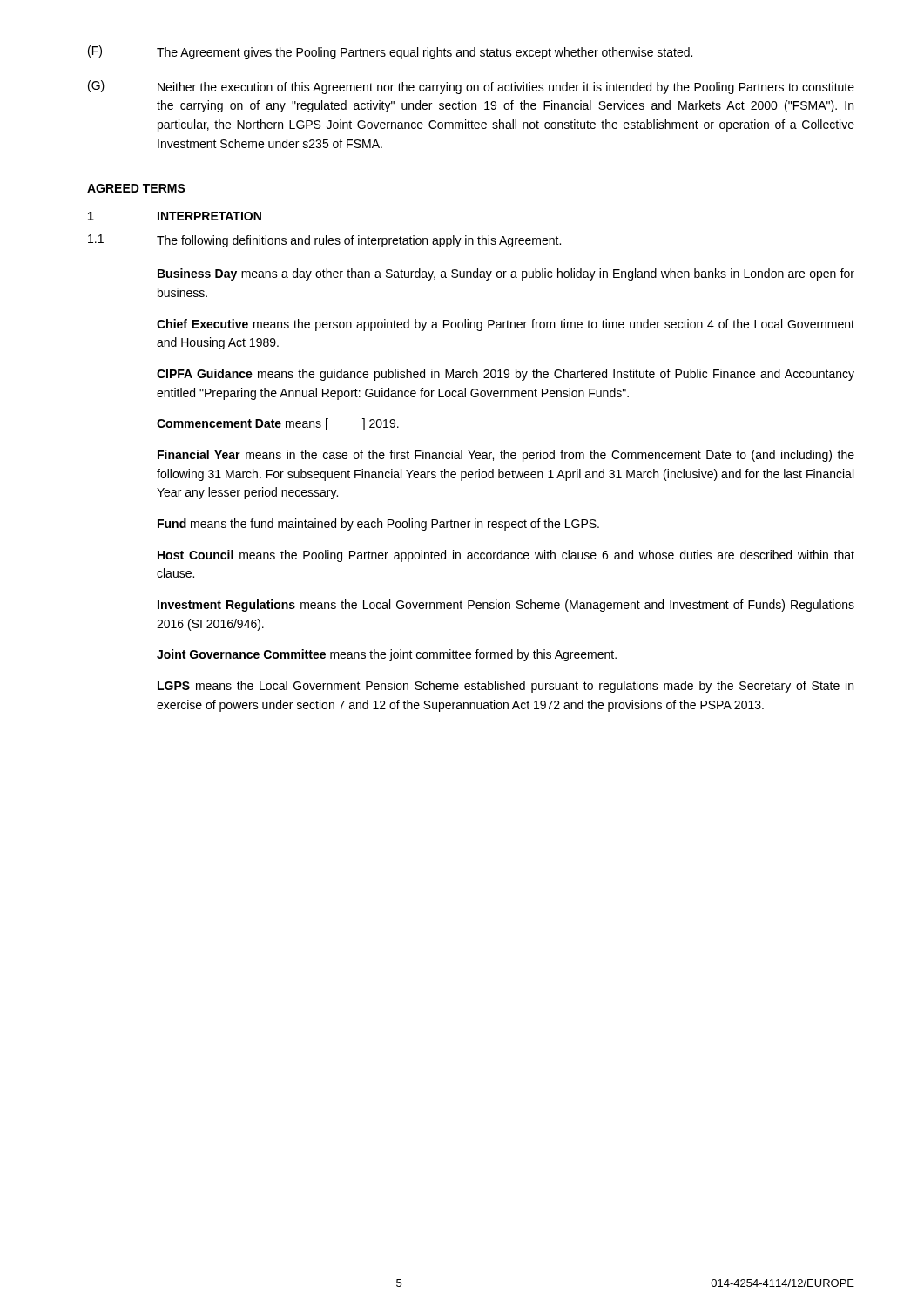Select the block starting "Commencement Date means"
This screenshot has height=1307, width=924.
coord(278,424)
